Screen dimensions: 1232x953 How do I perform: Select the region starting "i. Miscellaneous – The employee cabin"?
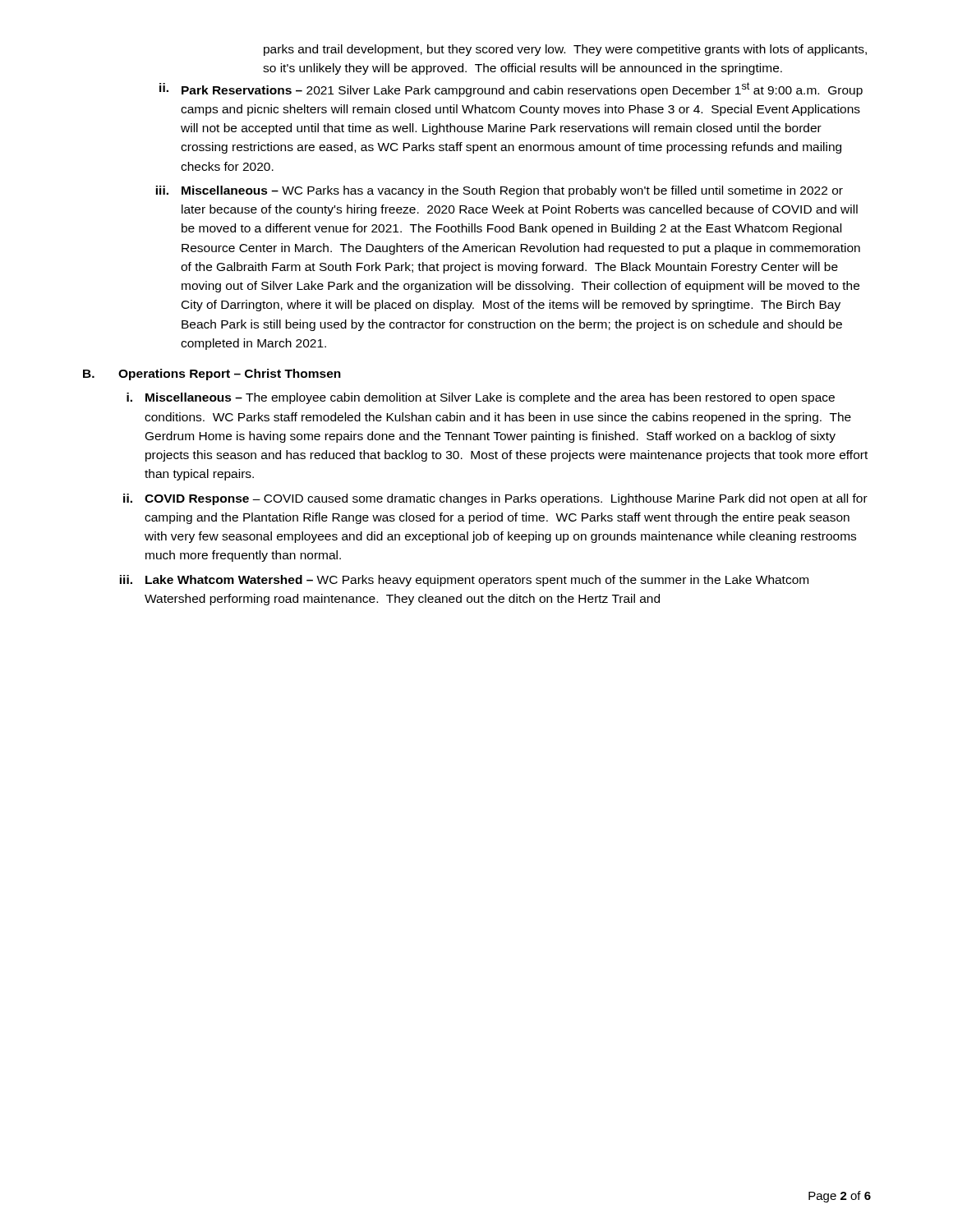pos(476,436)
